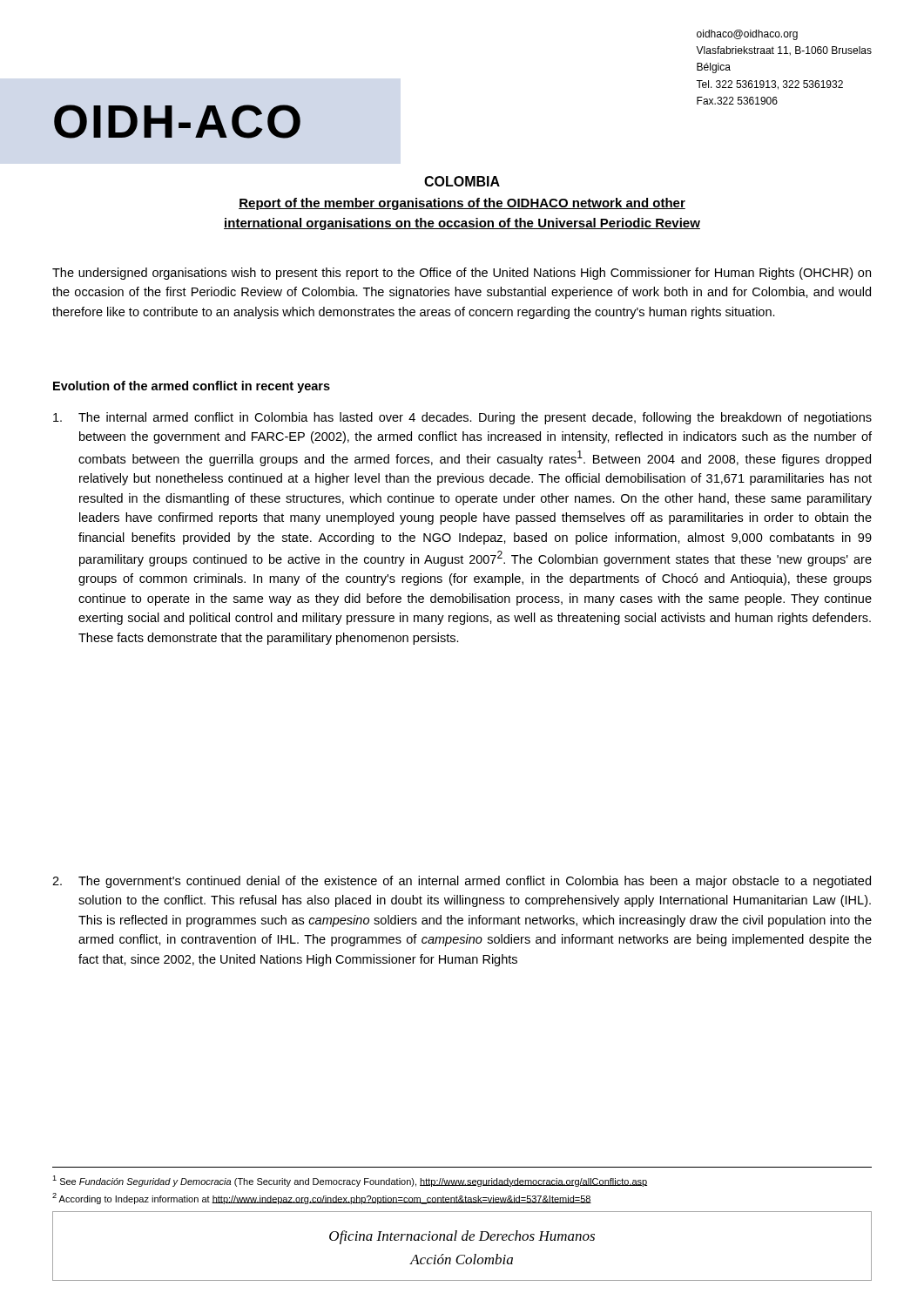The image size is (924, 1307).
Task: Locate the footnote containing "1 See Fundación Seguridad"
Action: click(350, 1188)
